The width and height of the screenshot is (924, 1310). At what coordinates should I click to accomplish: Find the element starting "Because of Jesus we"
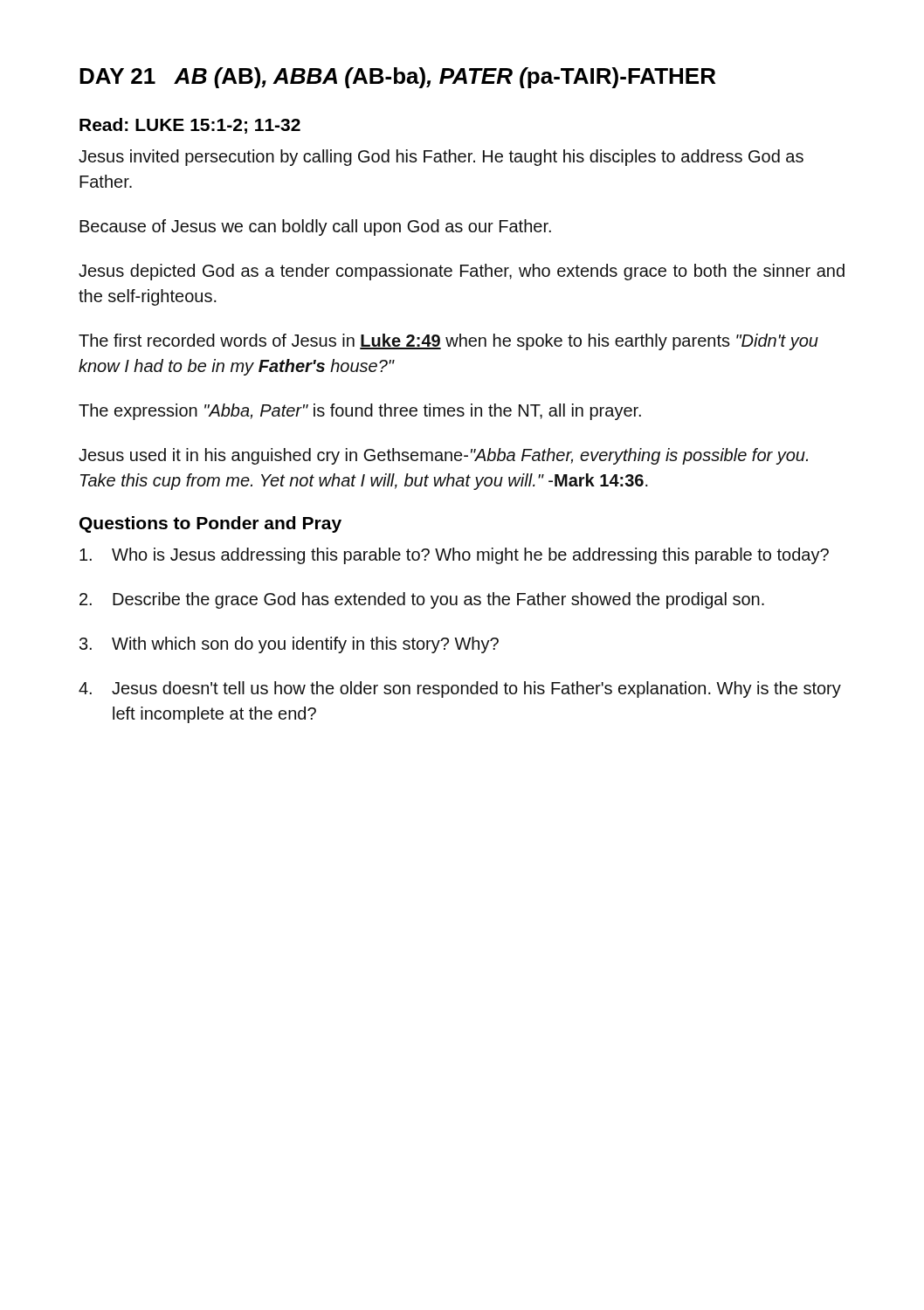point(316,226)
